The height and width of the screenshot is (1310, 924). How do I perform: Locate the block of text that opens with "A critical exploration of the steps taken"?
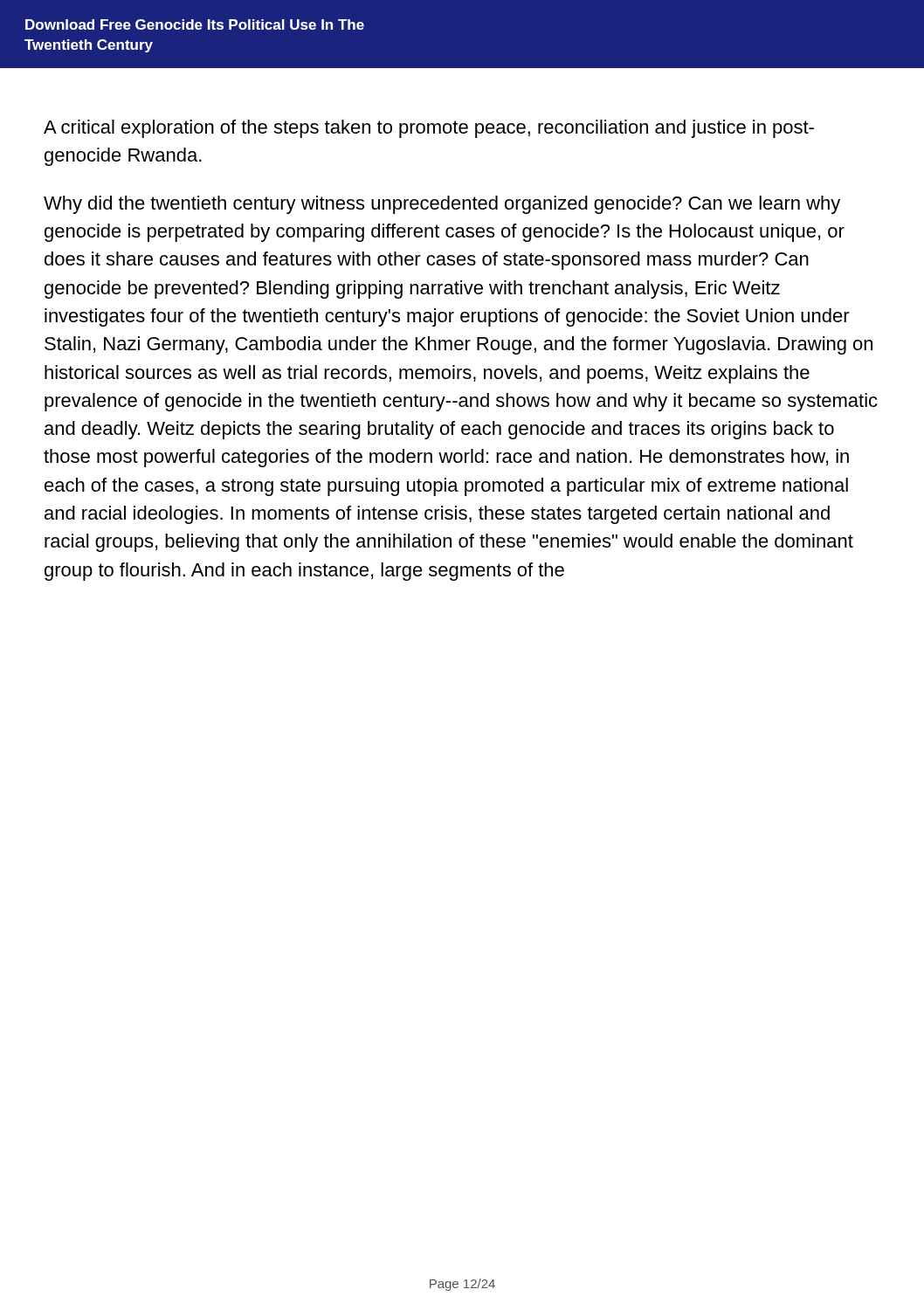[462, 349]
